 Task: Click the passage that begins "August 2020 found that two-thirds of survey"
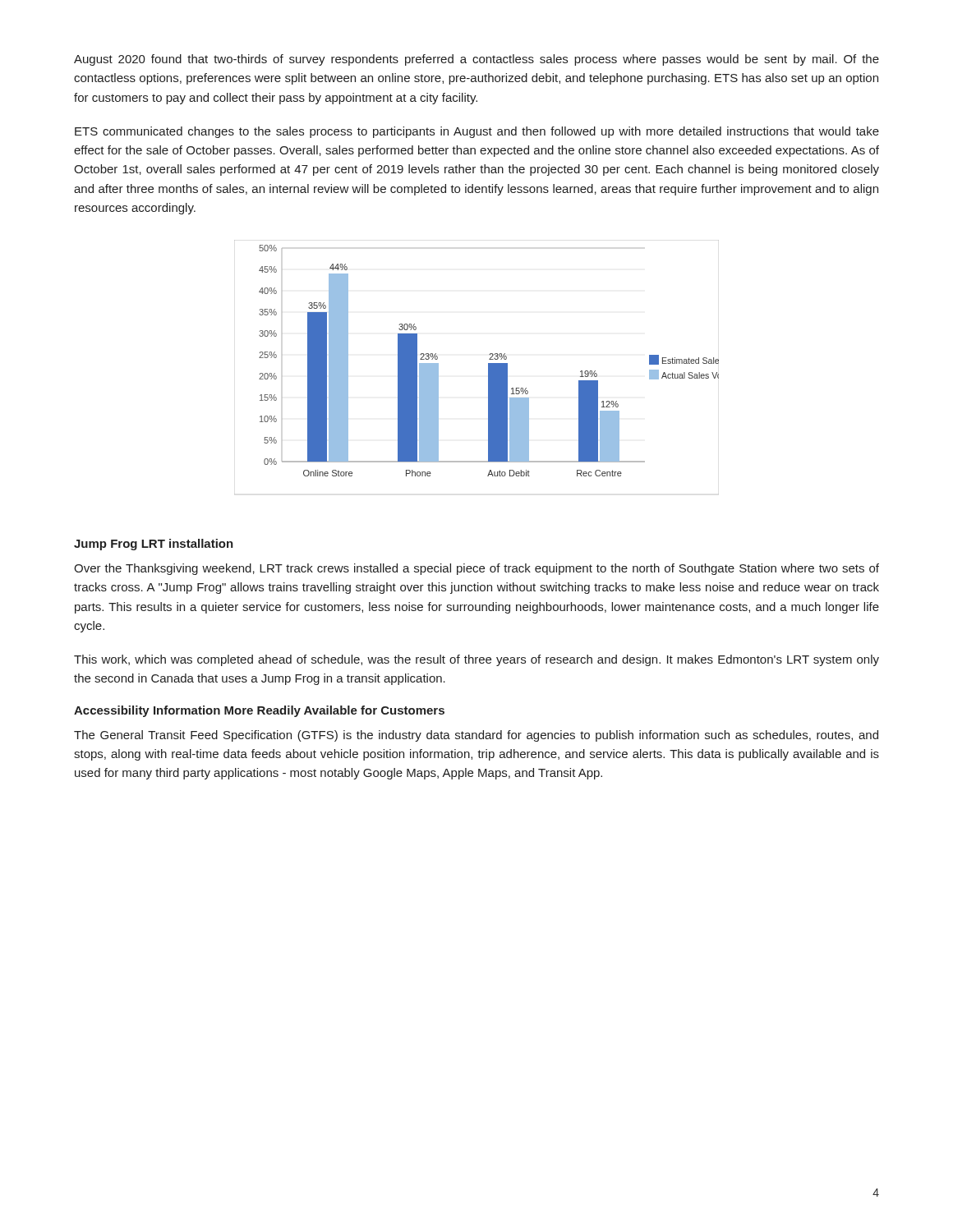coord(476,78)
